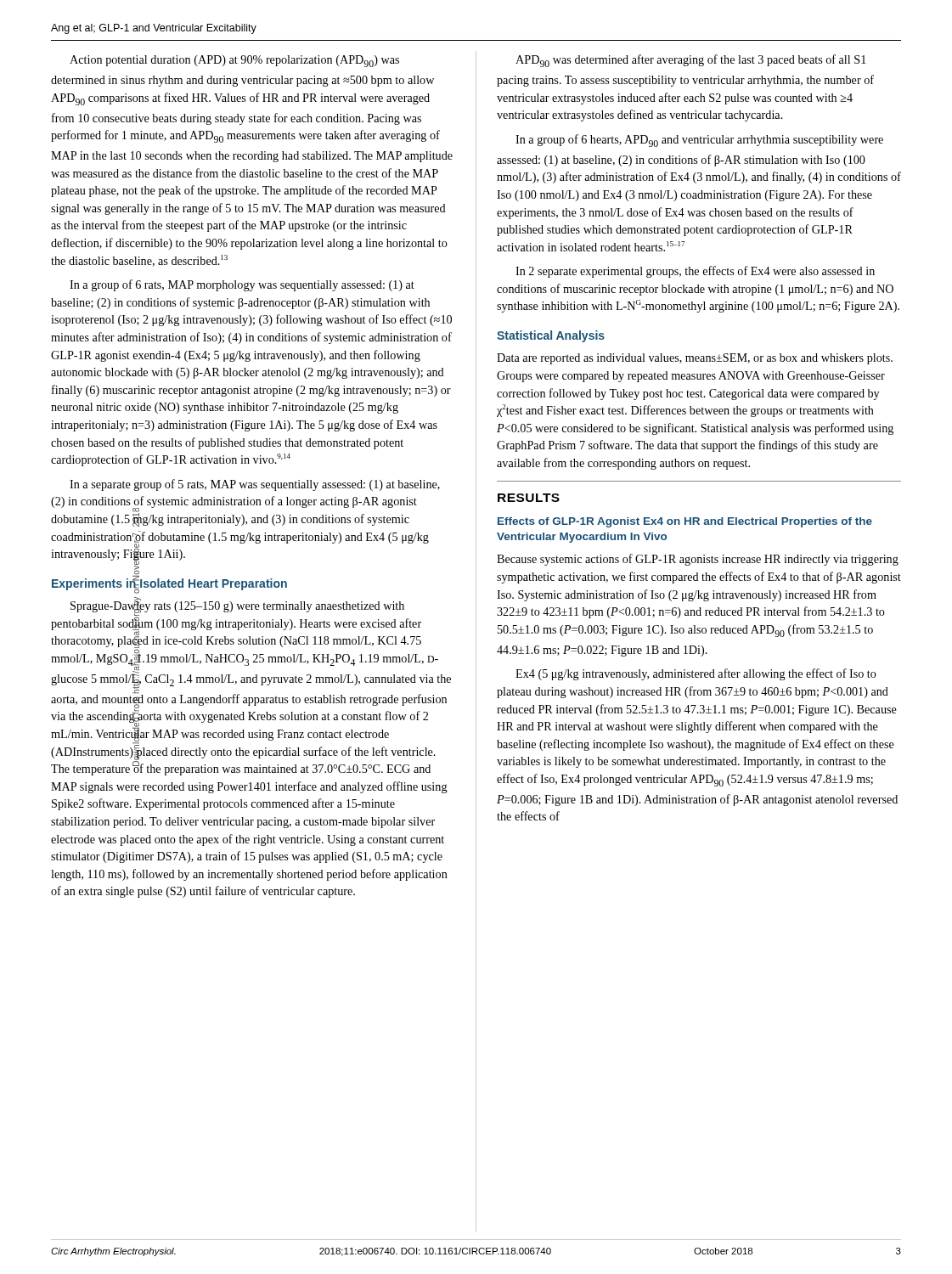The width and height of the screenshot is (952, 1274).
Task: Click on the text block starting "APD90 was determined"
Action: [699, 87]
